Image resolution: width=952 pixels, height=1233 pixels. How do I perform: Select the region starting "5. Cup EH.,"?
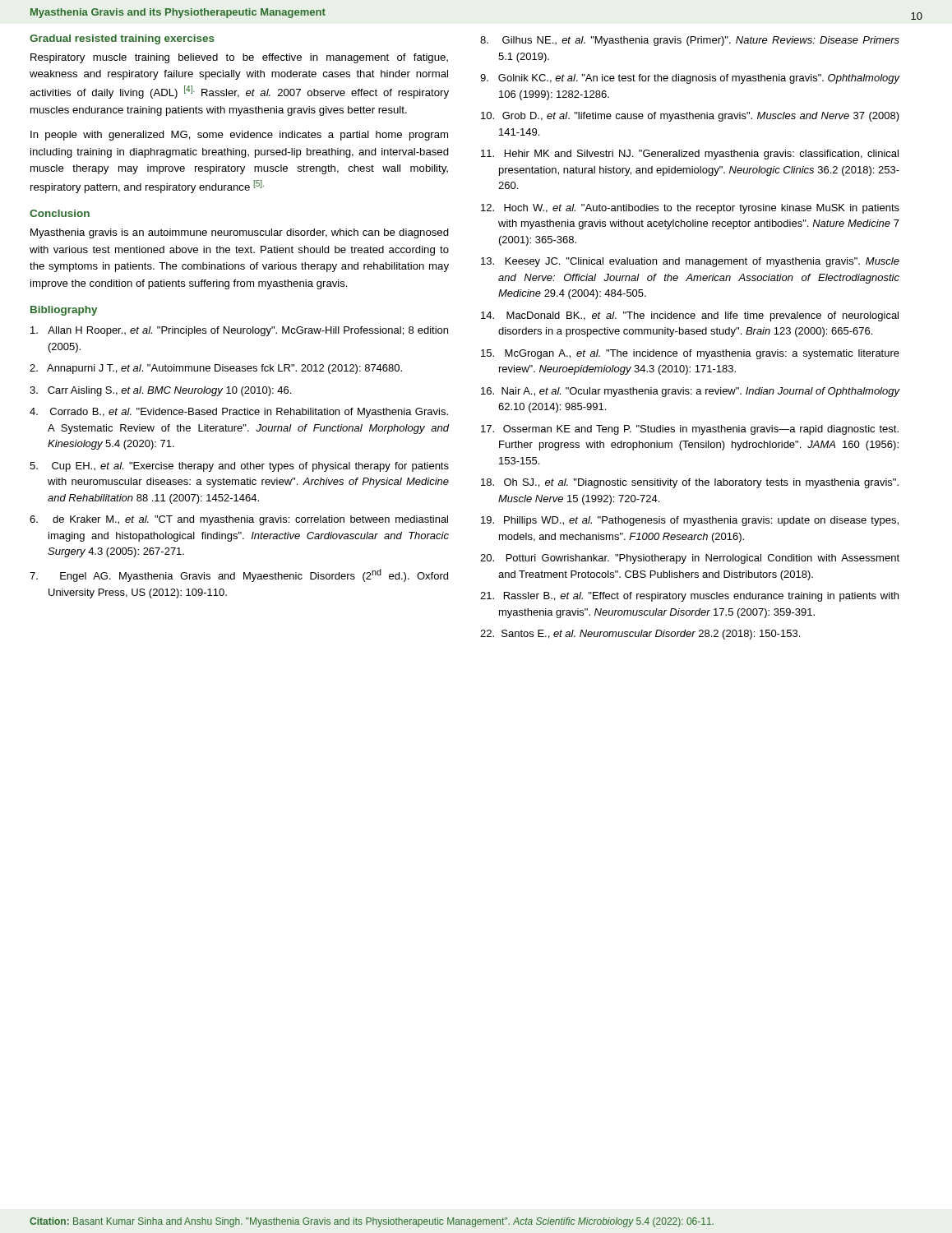(x=239, y=481)
